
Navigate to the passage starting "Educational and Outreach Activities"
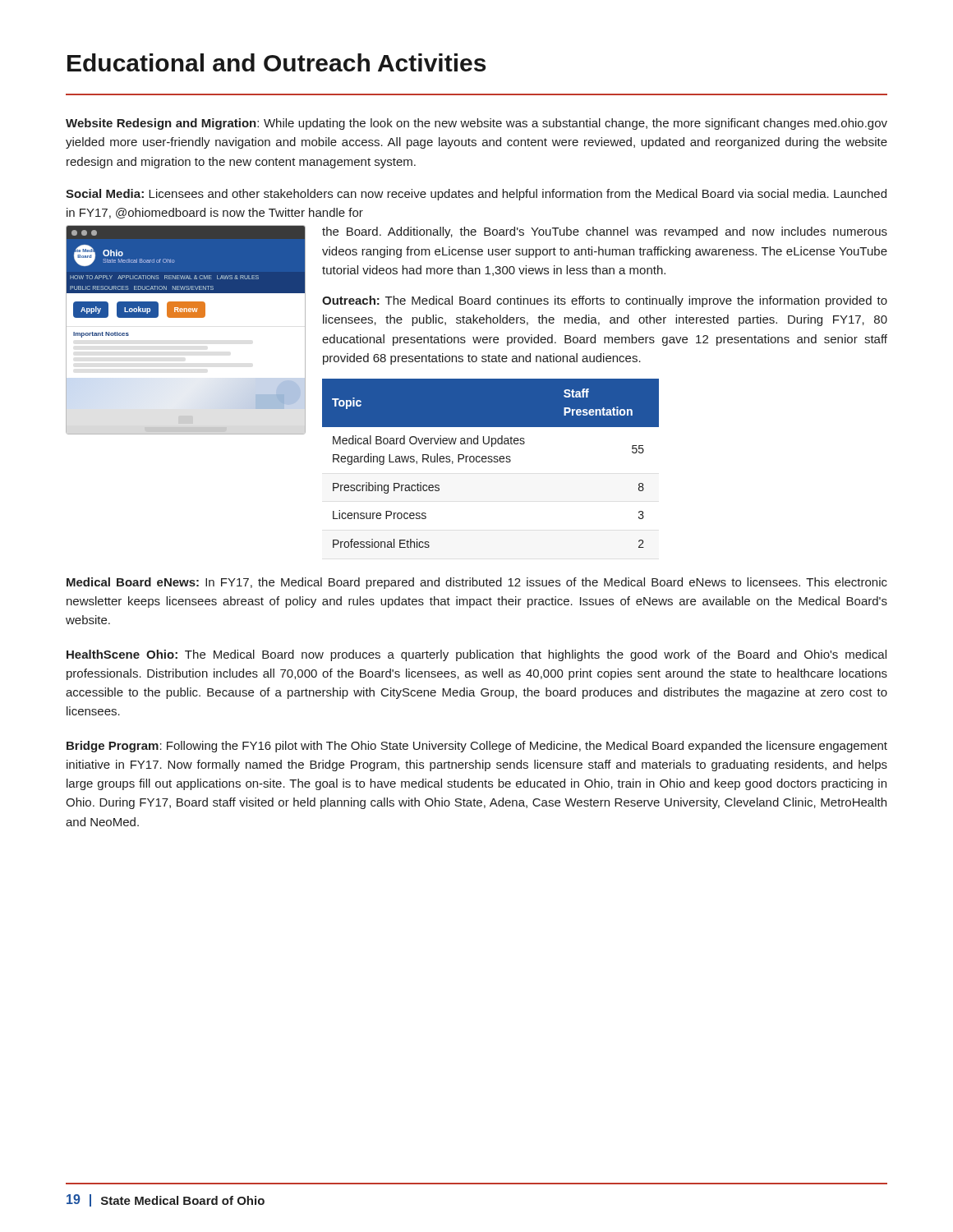[476, 63]
